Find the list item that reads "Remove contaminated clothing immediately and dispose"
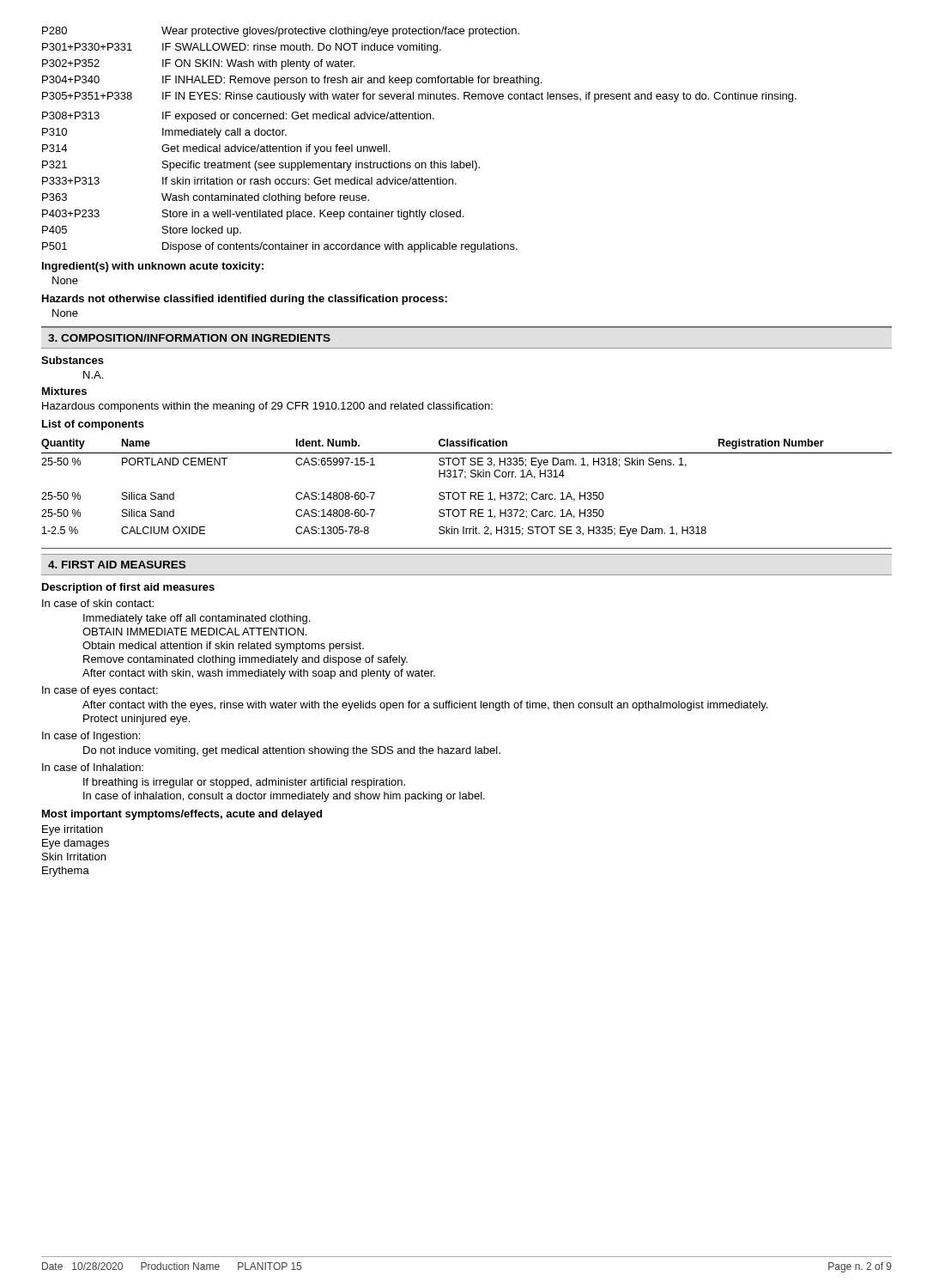This screenshot has width=933, height=1288. coord(245,659)
